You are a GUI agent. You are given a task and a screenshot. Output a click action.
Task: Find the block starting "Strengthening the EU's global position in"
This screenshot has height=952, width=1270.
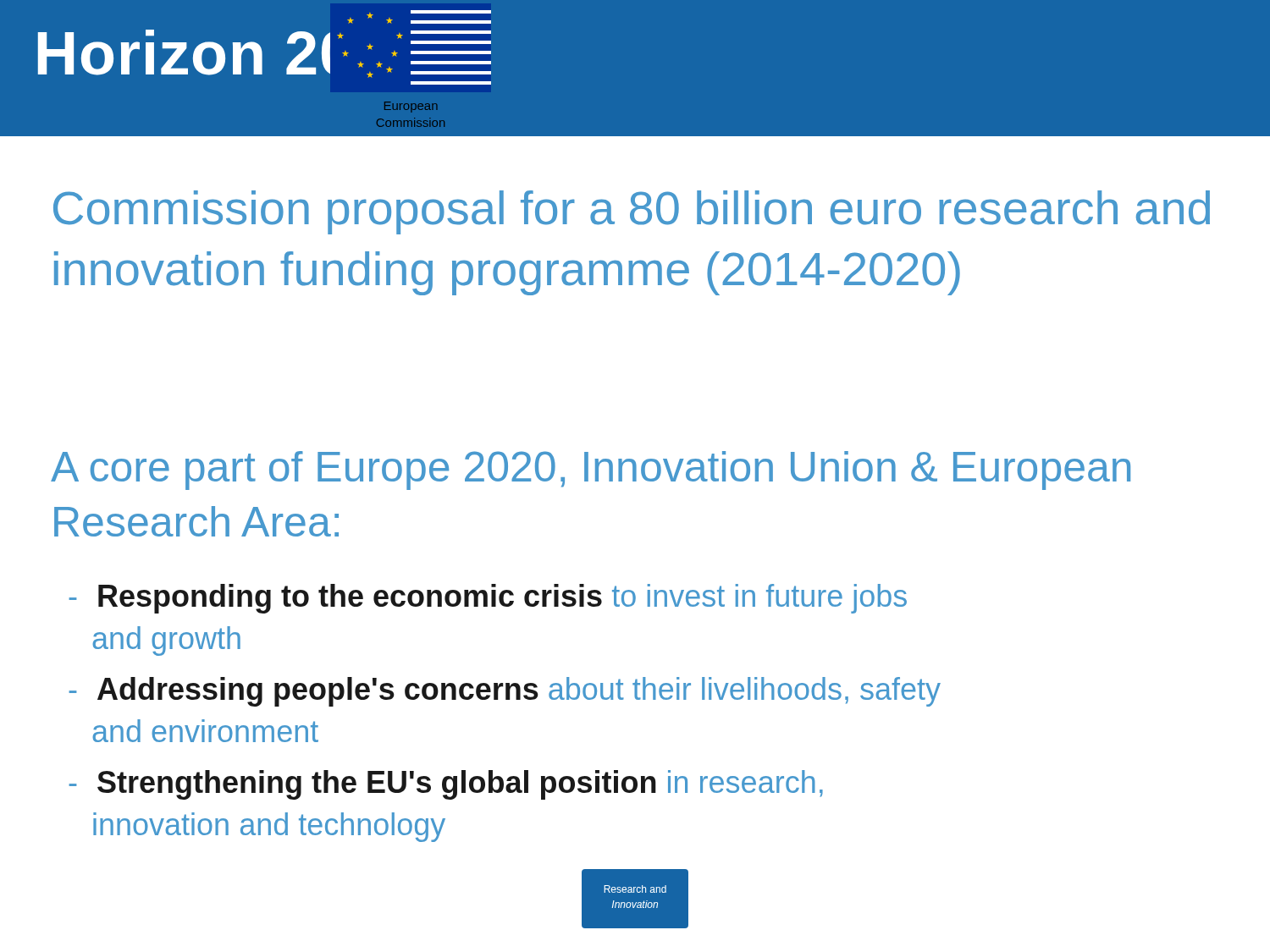point(446,806)
